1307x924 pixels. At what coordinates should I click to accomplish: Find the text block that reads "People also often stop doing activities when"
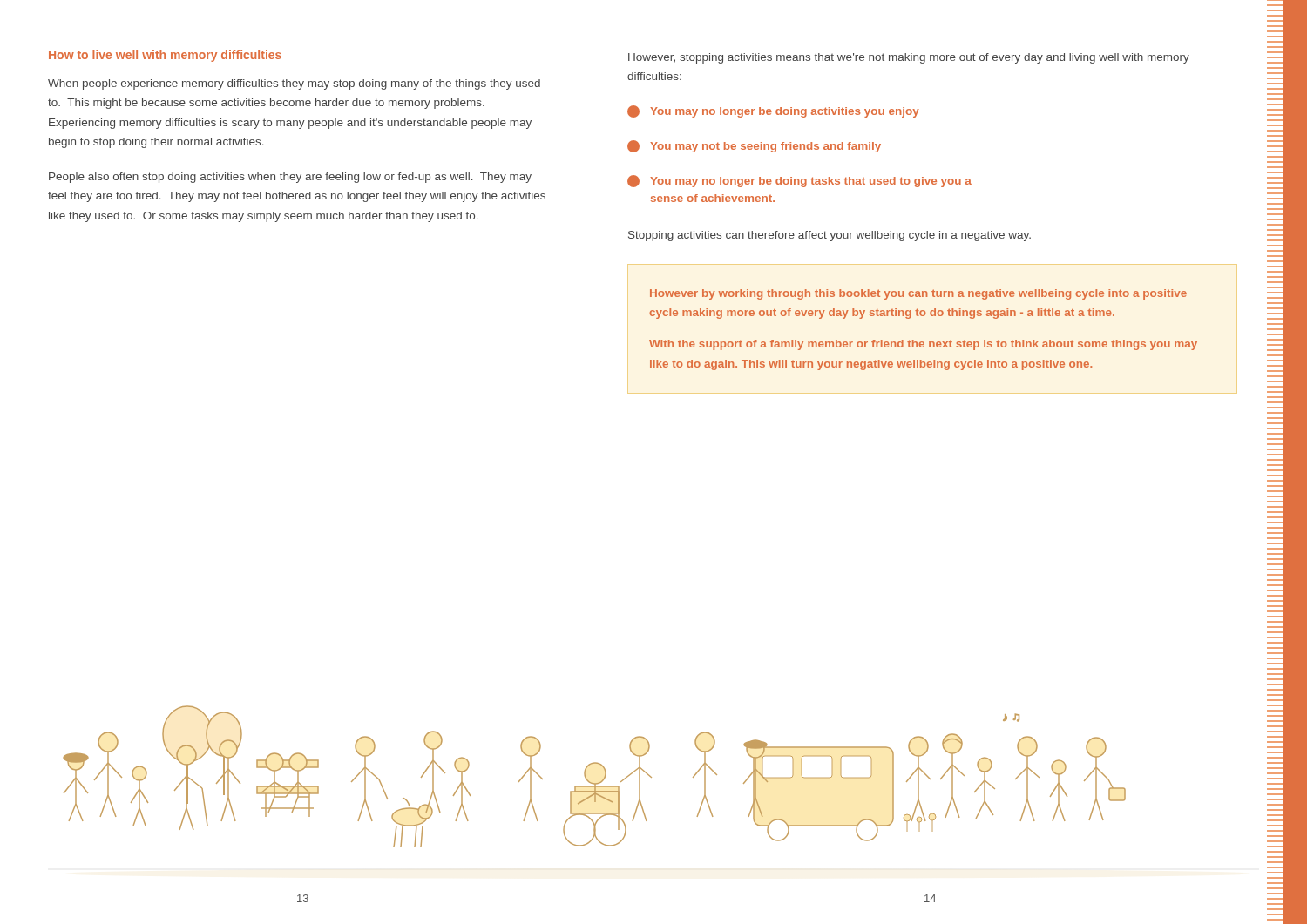coord(297,196)
